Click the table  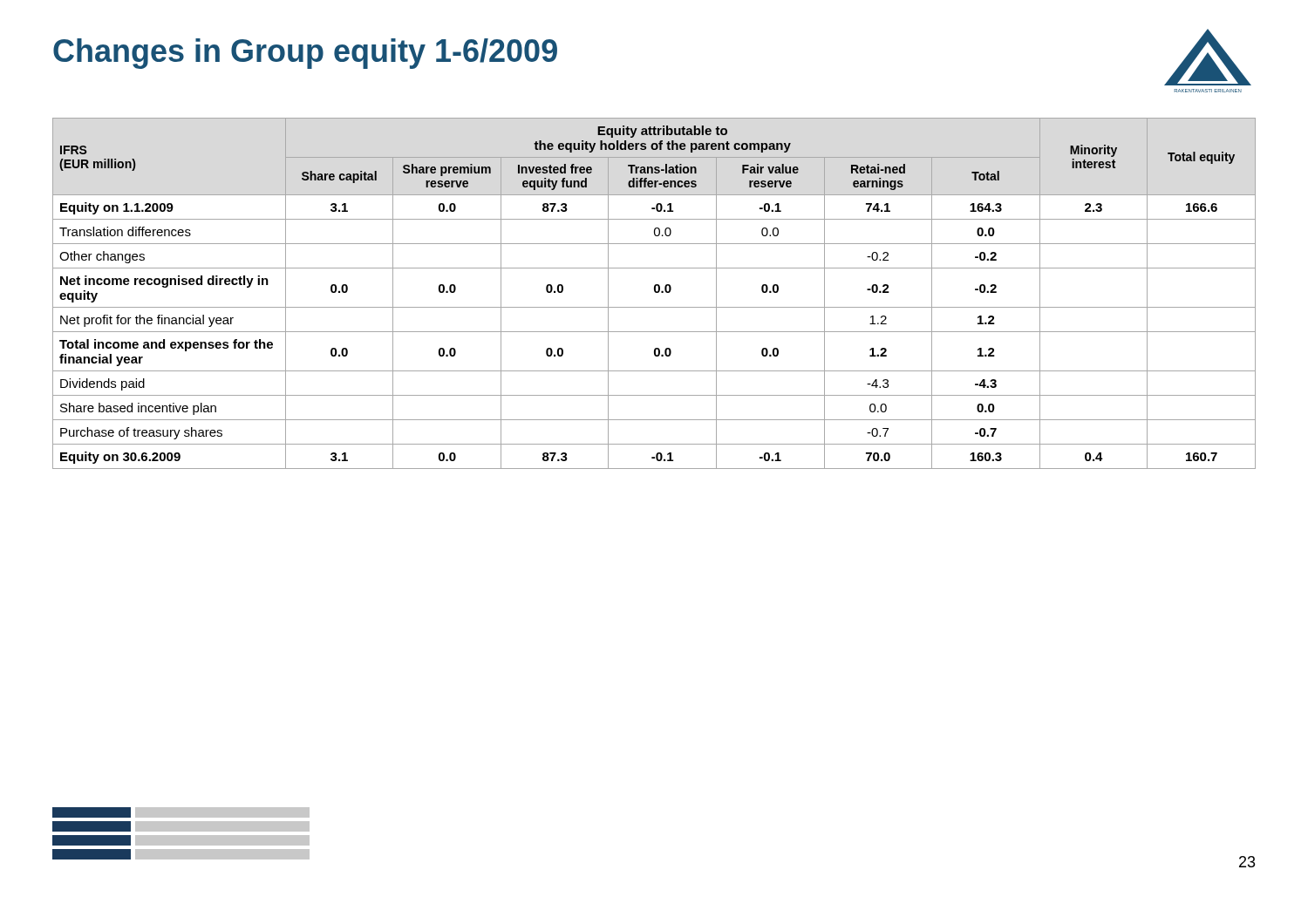pyautogui.click(x=654, y=293)
